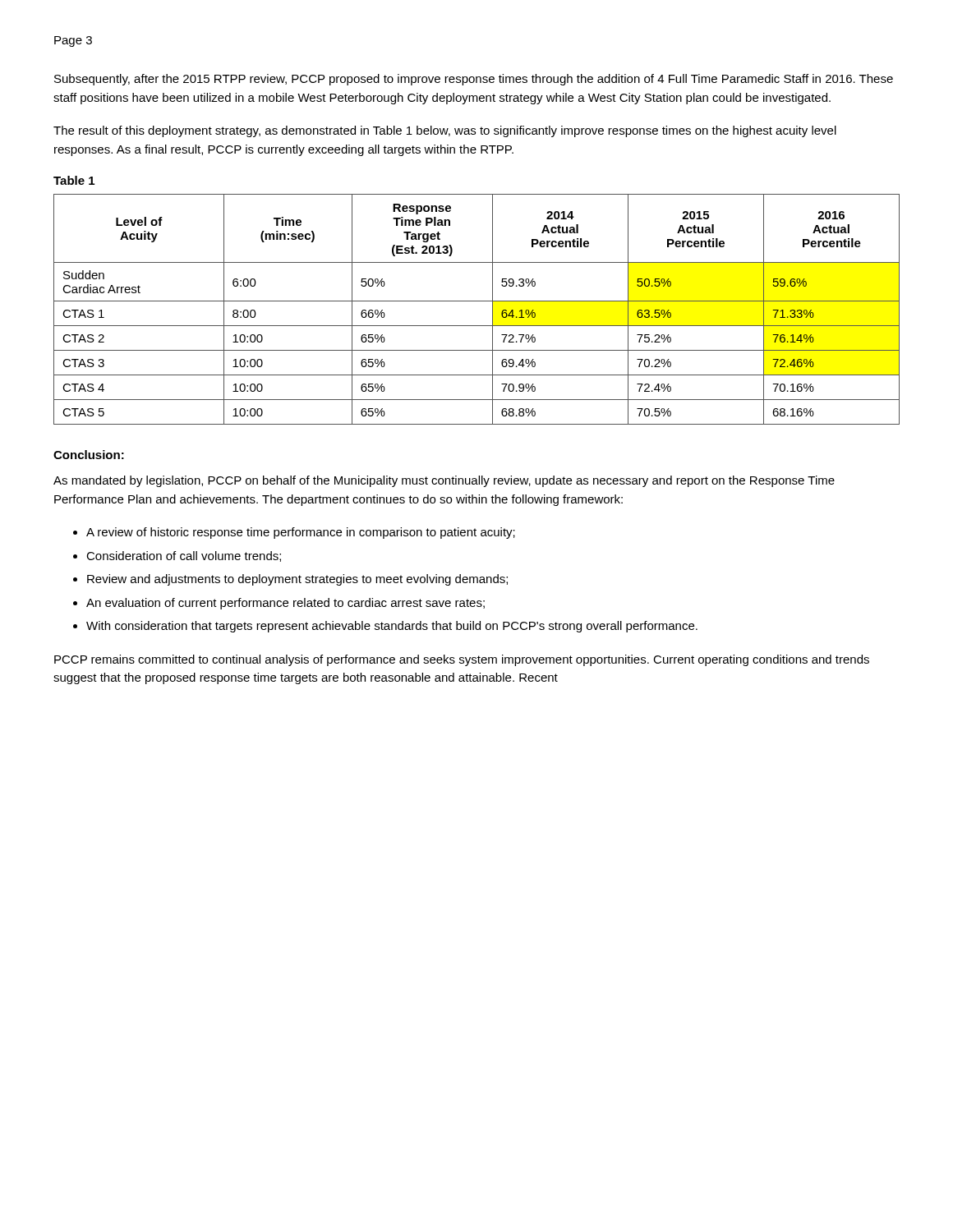953x1232 pixels.
Task: Click on the list item that says "A review of historic response"
Action: [301, 532]
